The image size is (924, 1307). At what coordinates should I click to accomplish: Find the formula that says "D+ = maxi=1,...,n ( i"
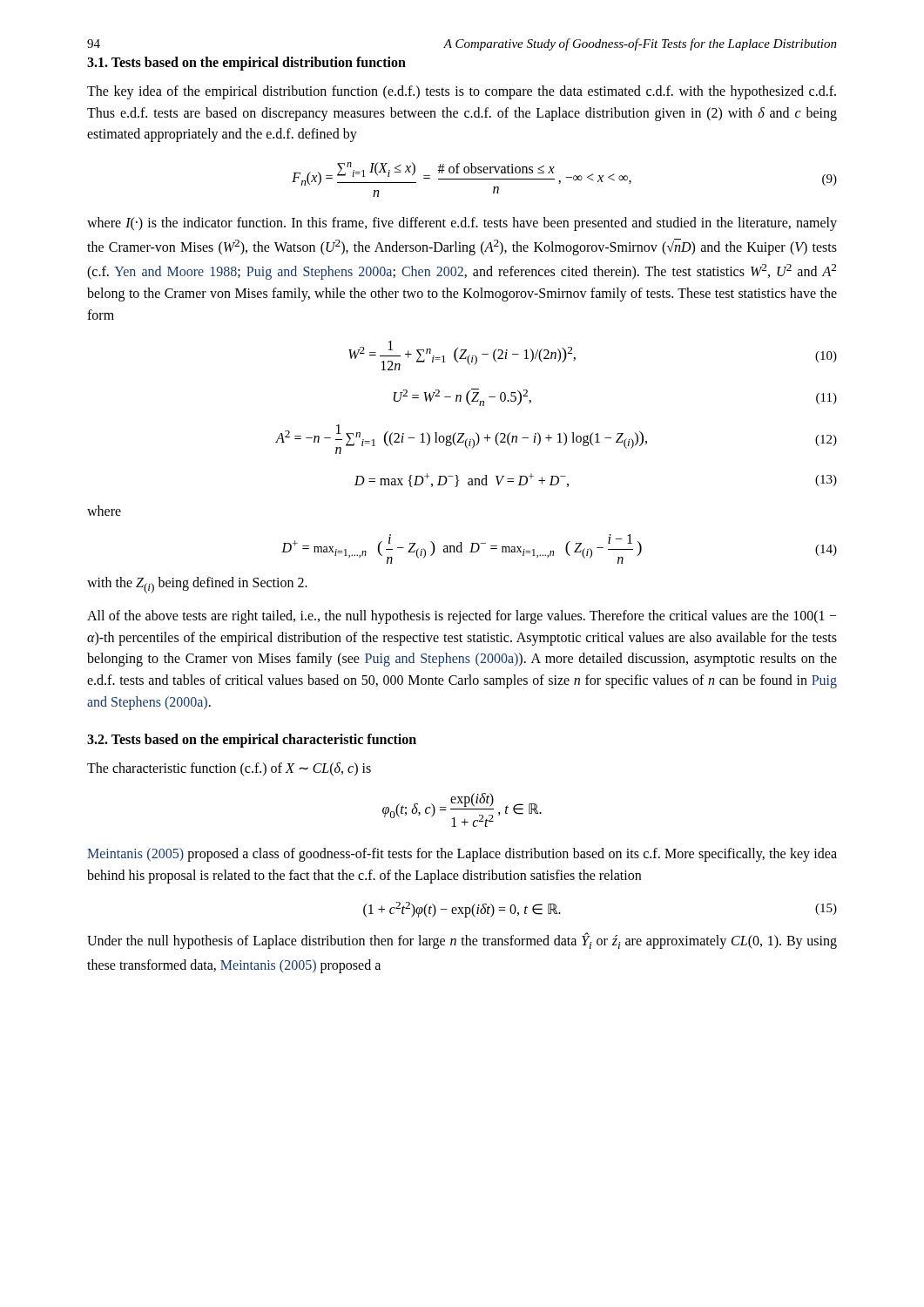[x=559, y=549]
